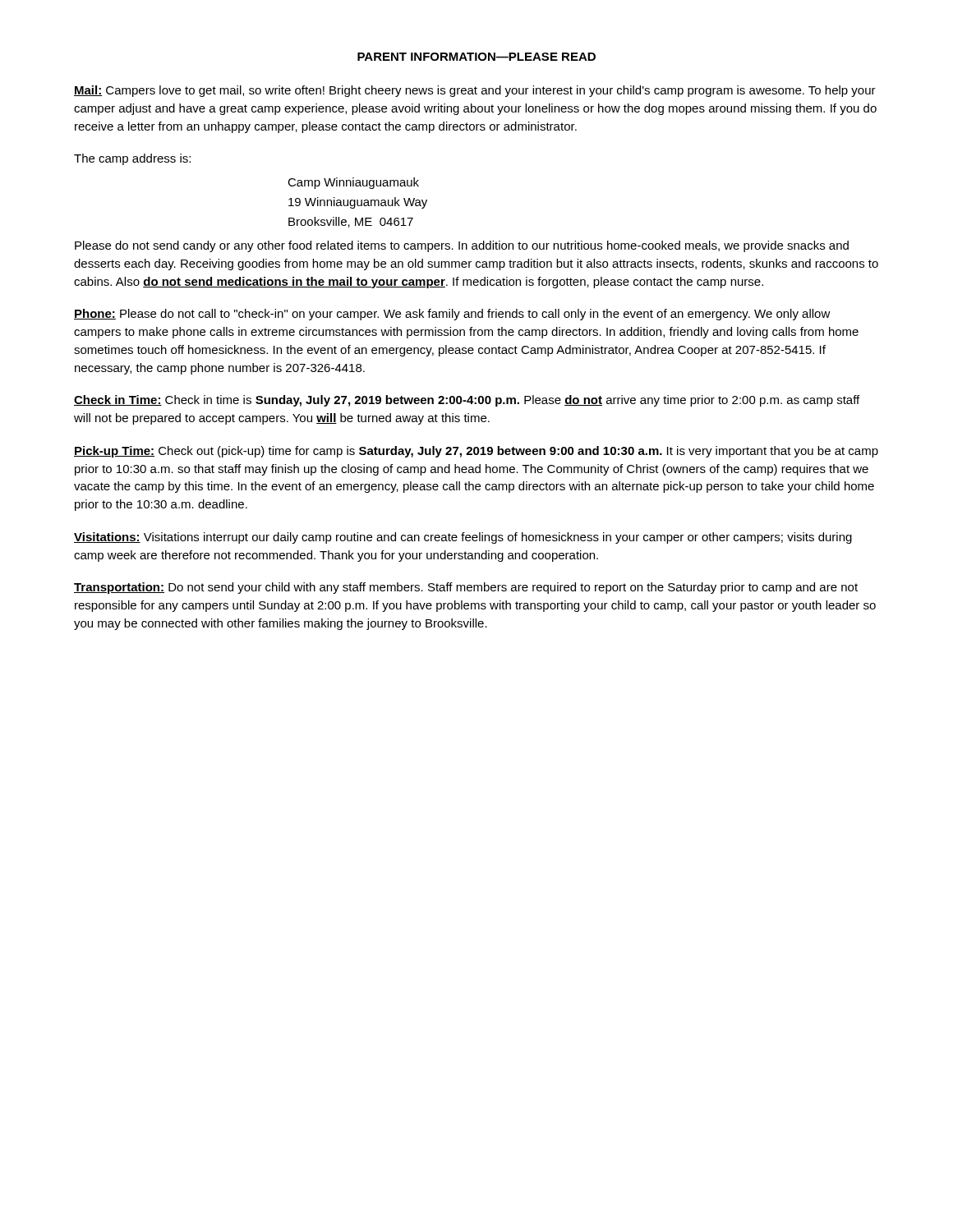Locate the text block that says "Transportation: Do not"
This screenshot has width=953, height=1232.
pos(475,605)
